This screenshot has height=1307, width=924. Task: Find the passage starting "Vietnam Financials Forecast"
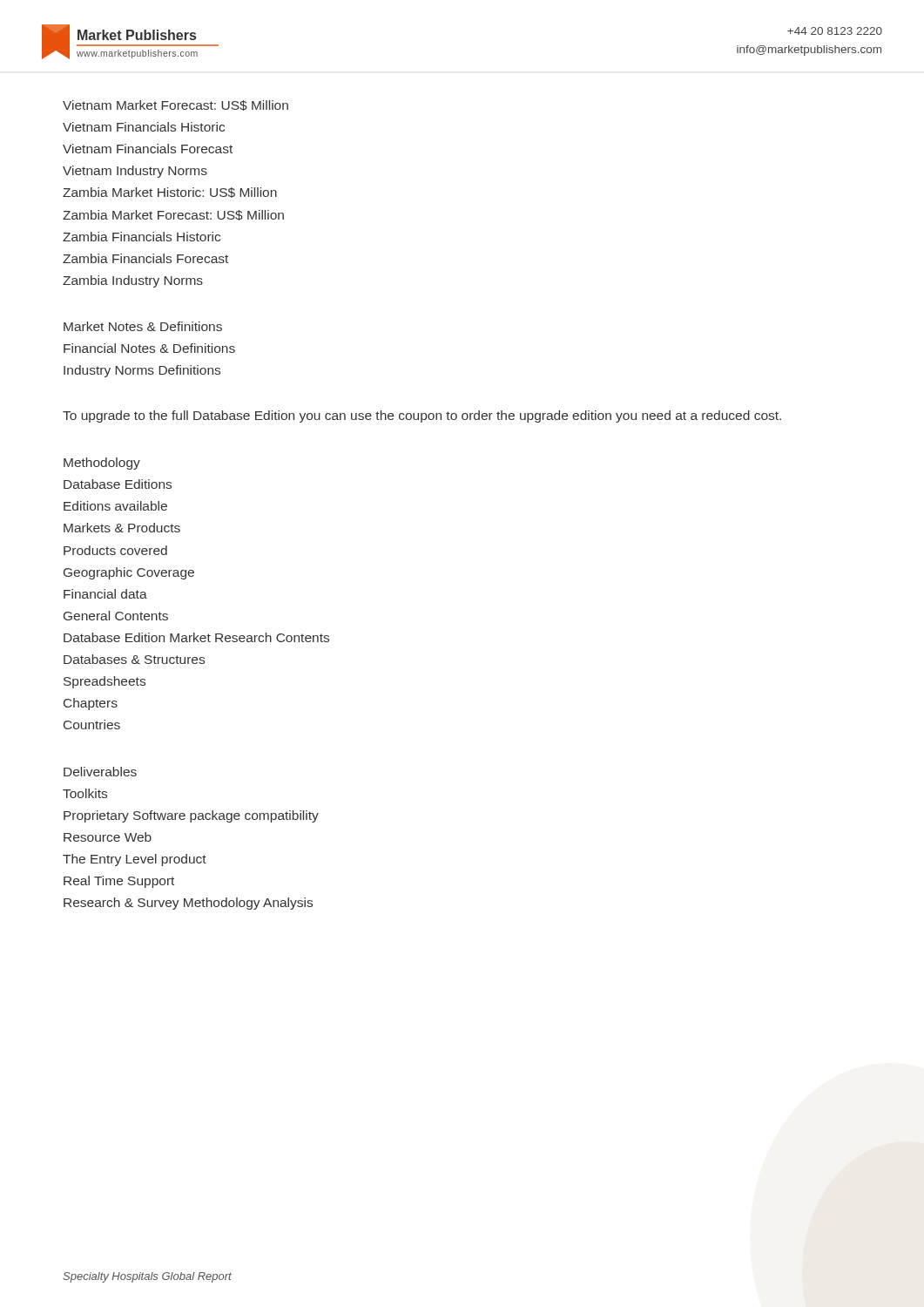tap(148, 149)
